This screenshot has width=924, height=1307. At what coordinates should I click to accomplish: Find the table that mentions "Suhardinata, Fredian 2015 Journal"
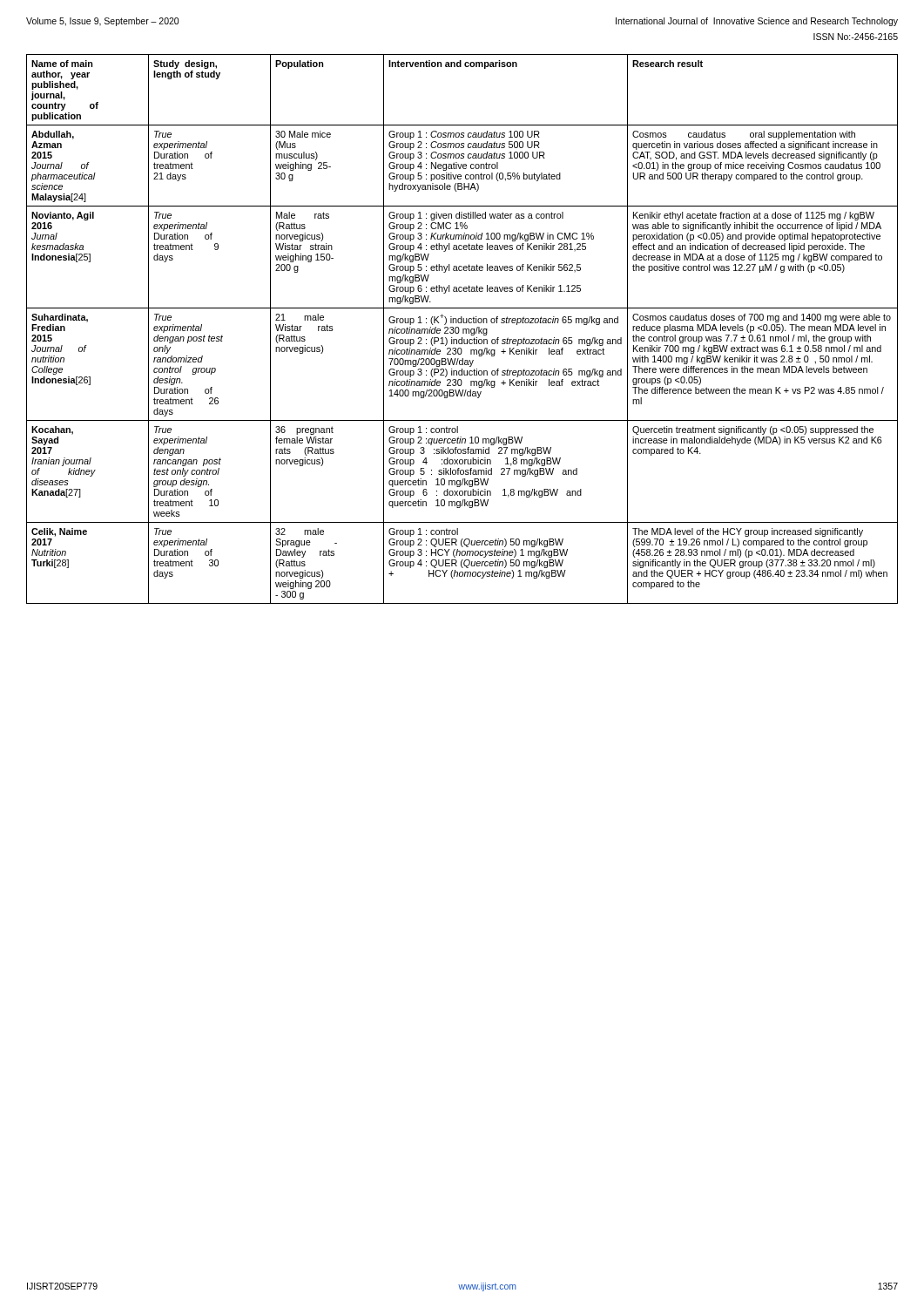pyautogui.click(x=462, y=329)
